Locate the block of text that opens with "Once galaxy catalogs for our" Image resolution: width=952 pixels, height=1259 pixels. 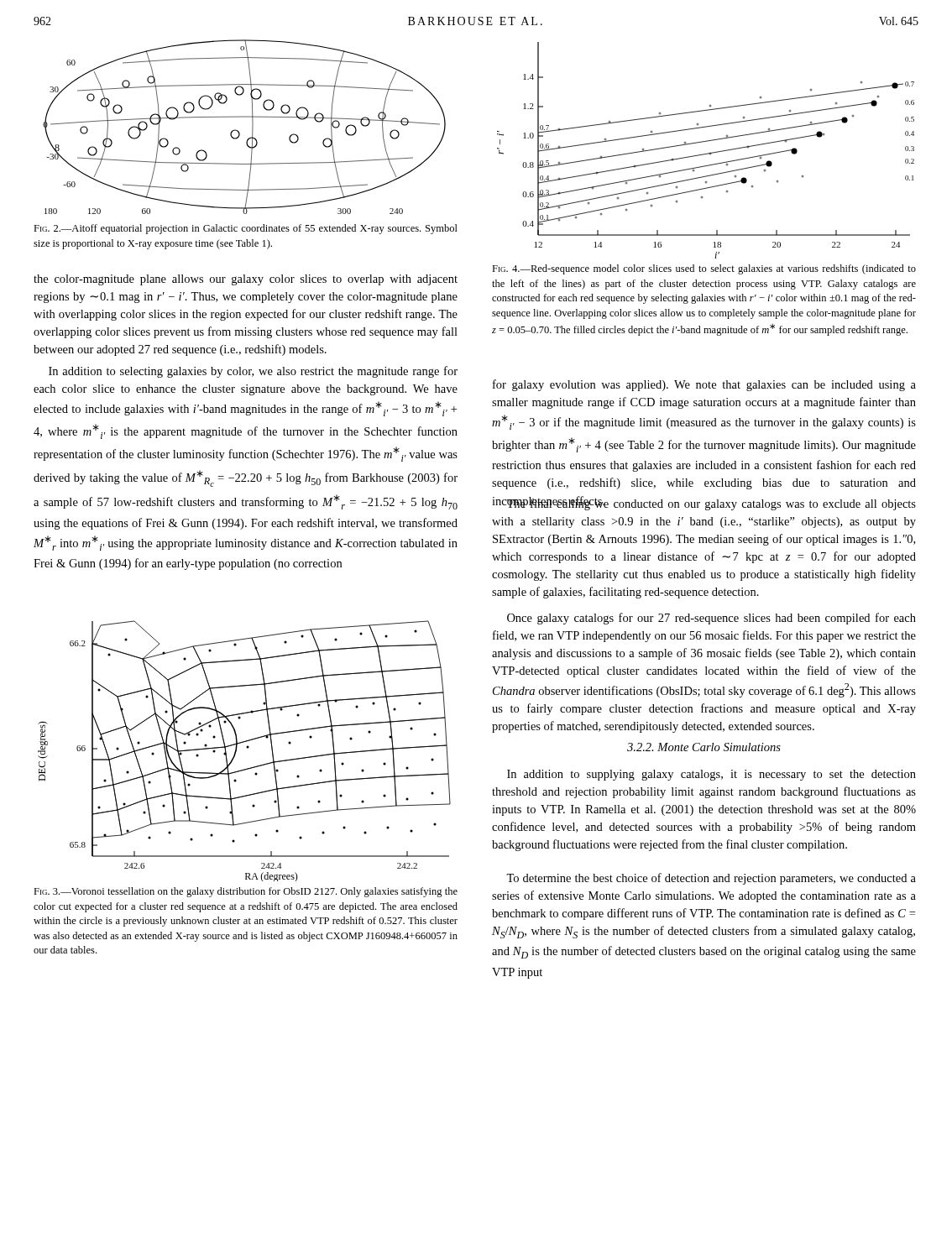pyautogui.click(x=704, y=672)
